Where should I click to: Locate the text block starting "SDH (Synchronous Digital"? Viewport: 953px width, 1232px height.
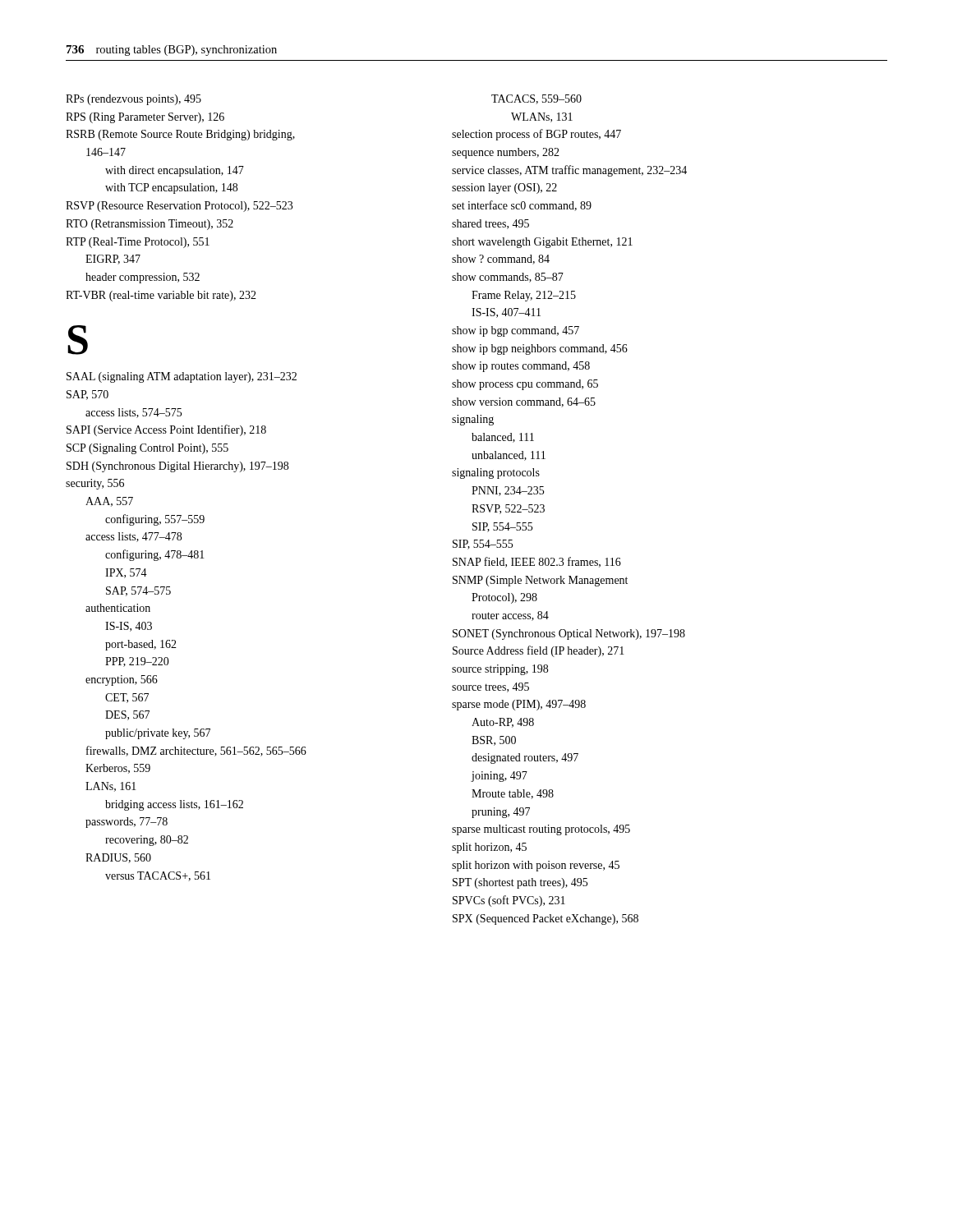[177, 466]
